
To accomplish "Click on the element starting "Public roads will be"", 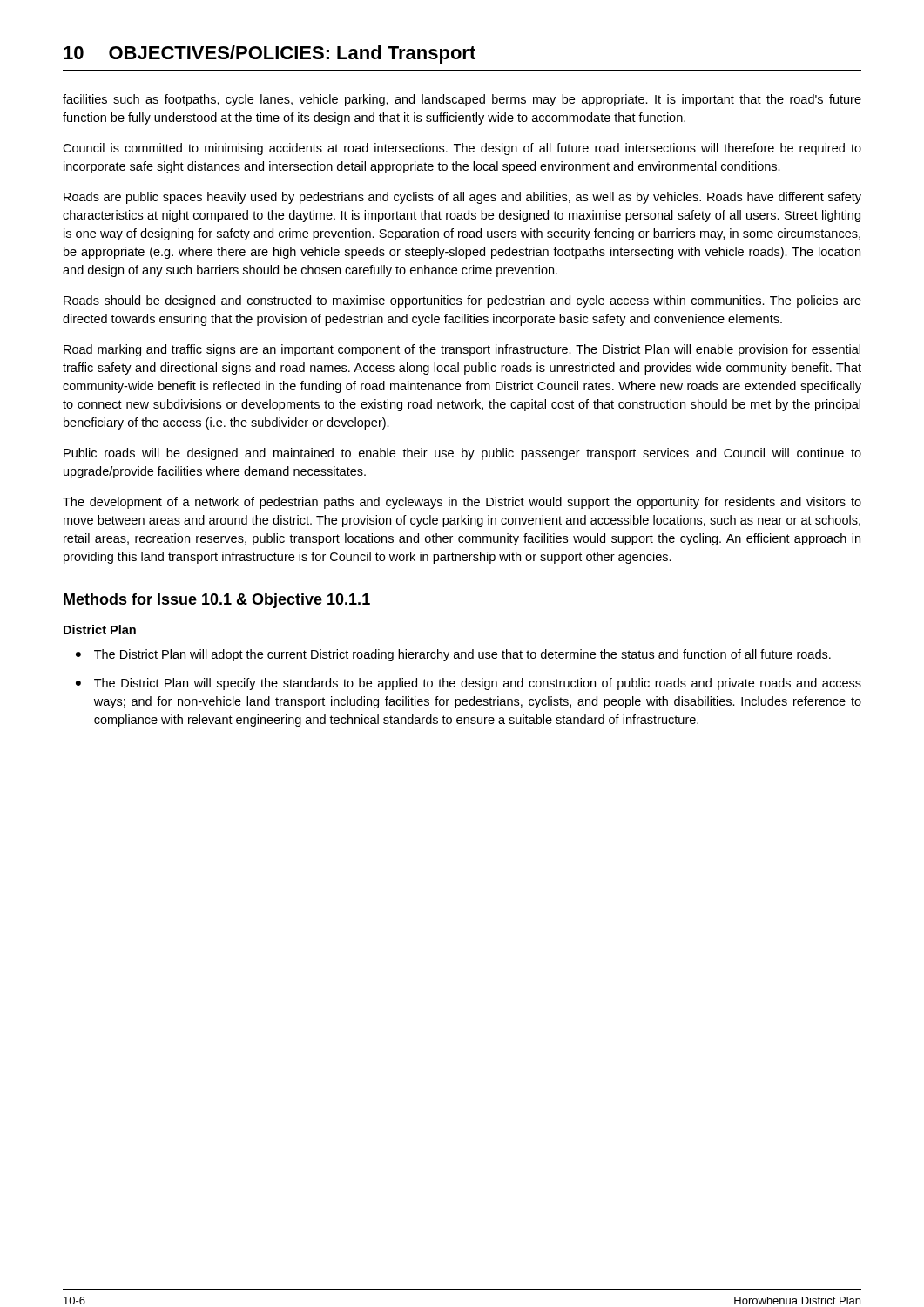I will coord(462,462).
